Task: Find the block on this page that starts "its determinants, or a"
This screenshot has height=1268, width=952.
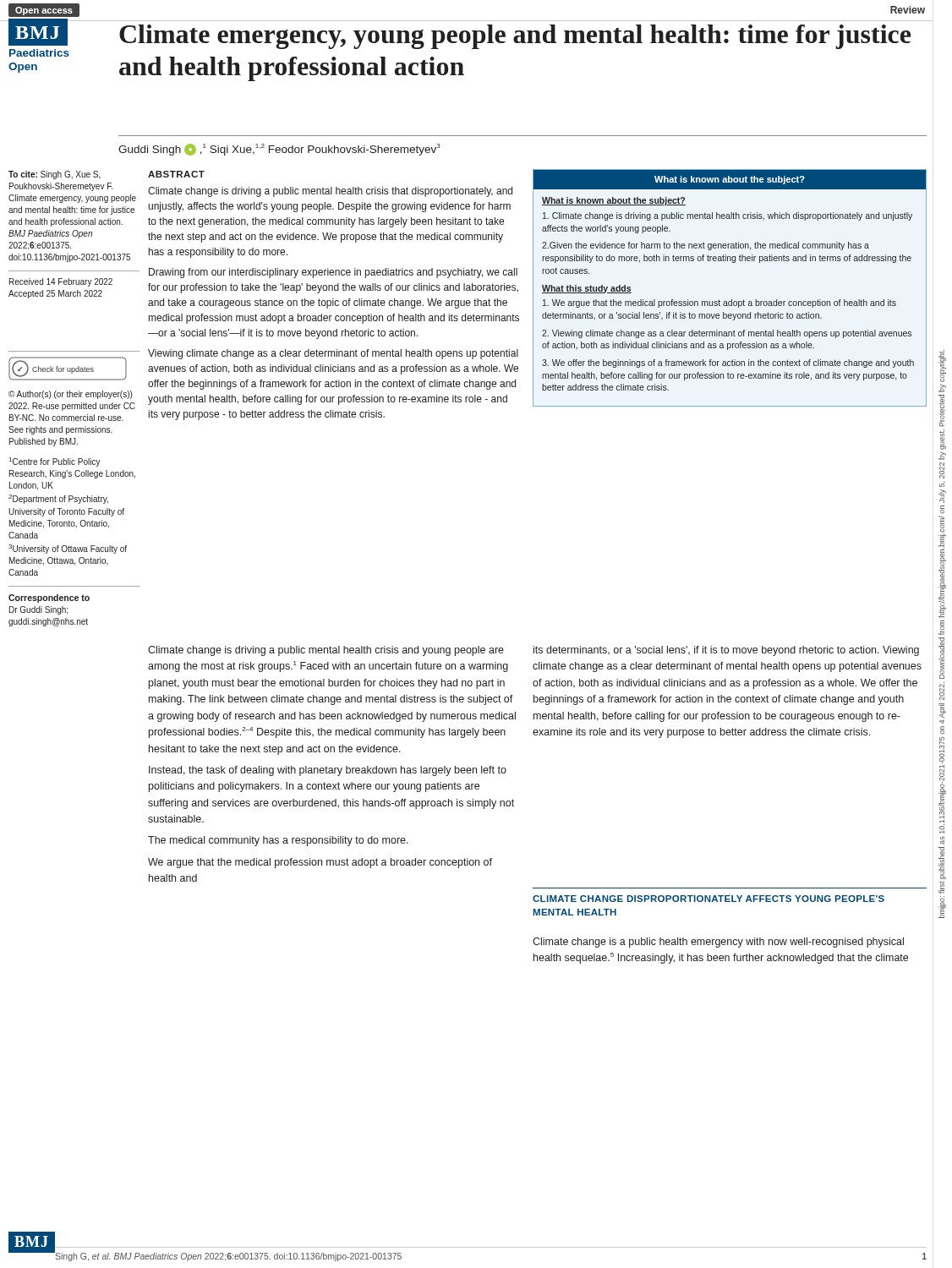Action: [x=730, y=692]
